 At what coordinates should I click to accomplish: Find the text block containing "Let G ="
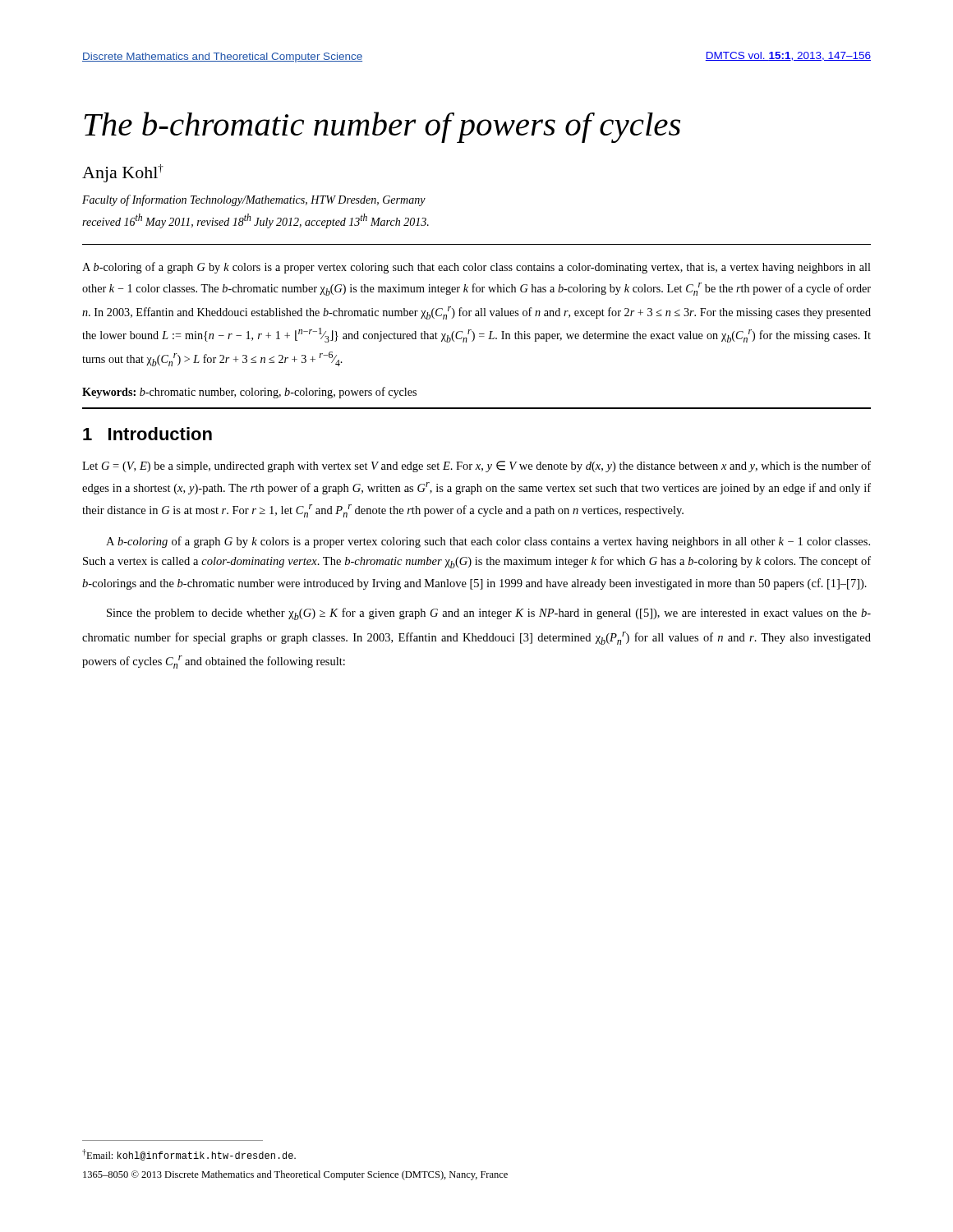(476, 490)
